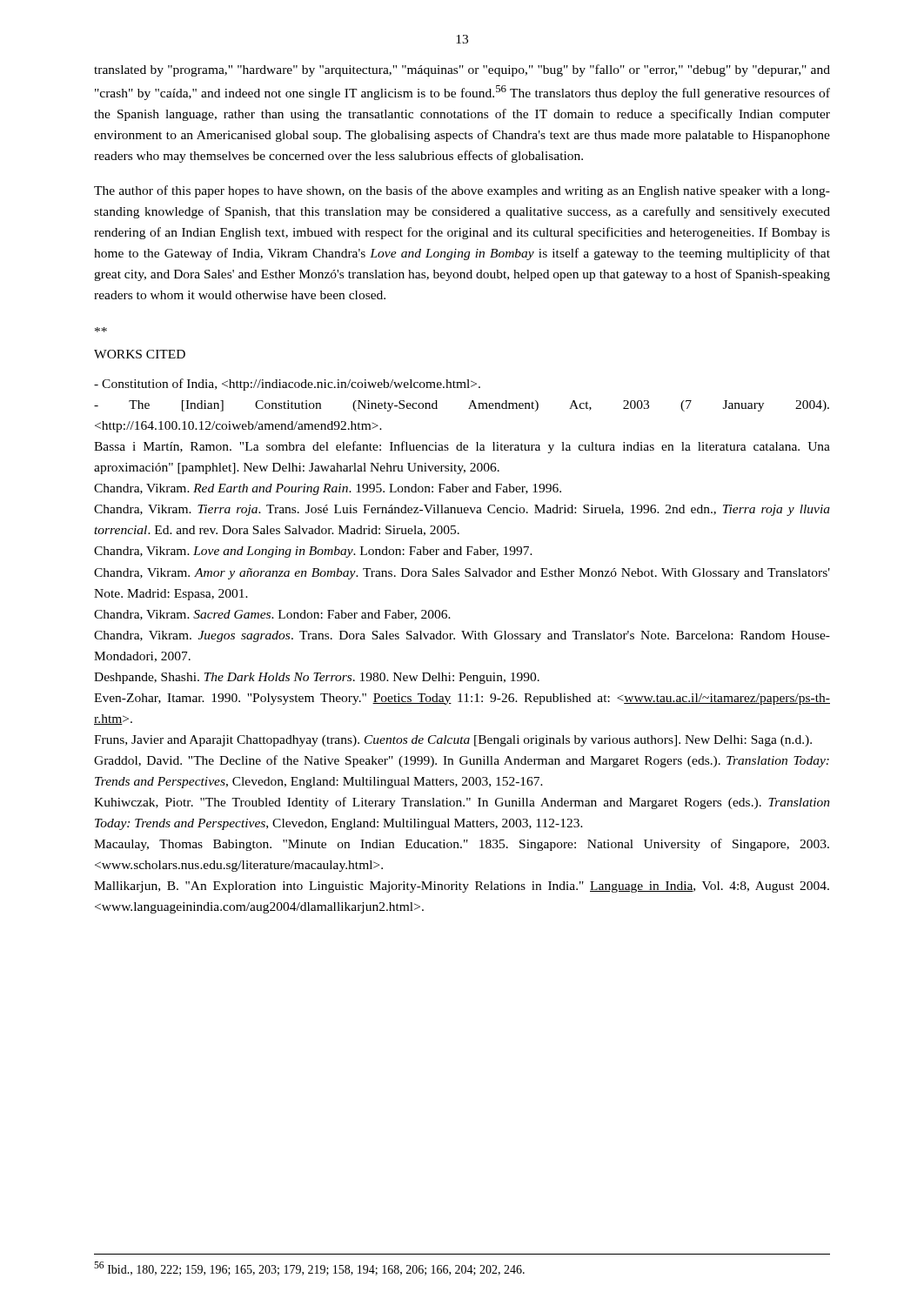Click on the list item with the text "Chandra, Vikram. Amor"

(462, 582)
